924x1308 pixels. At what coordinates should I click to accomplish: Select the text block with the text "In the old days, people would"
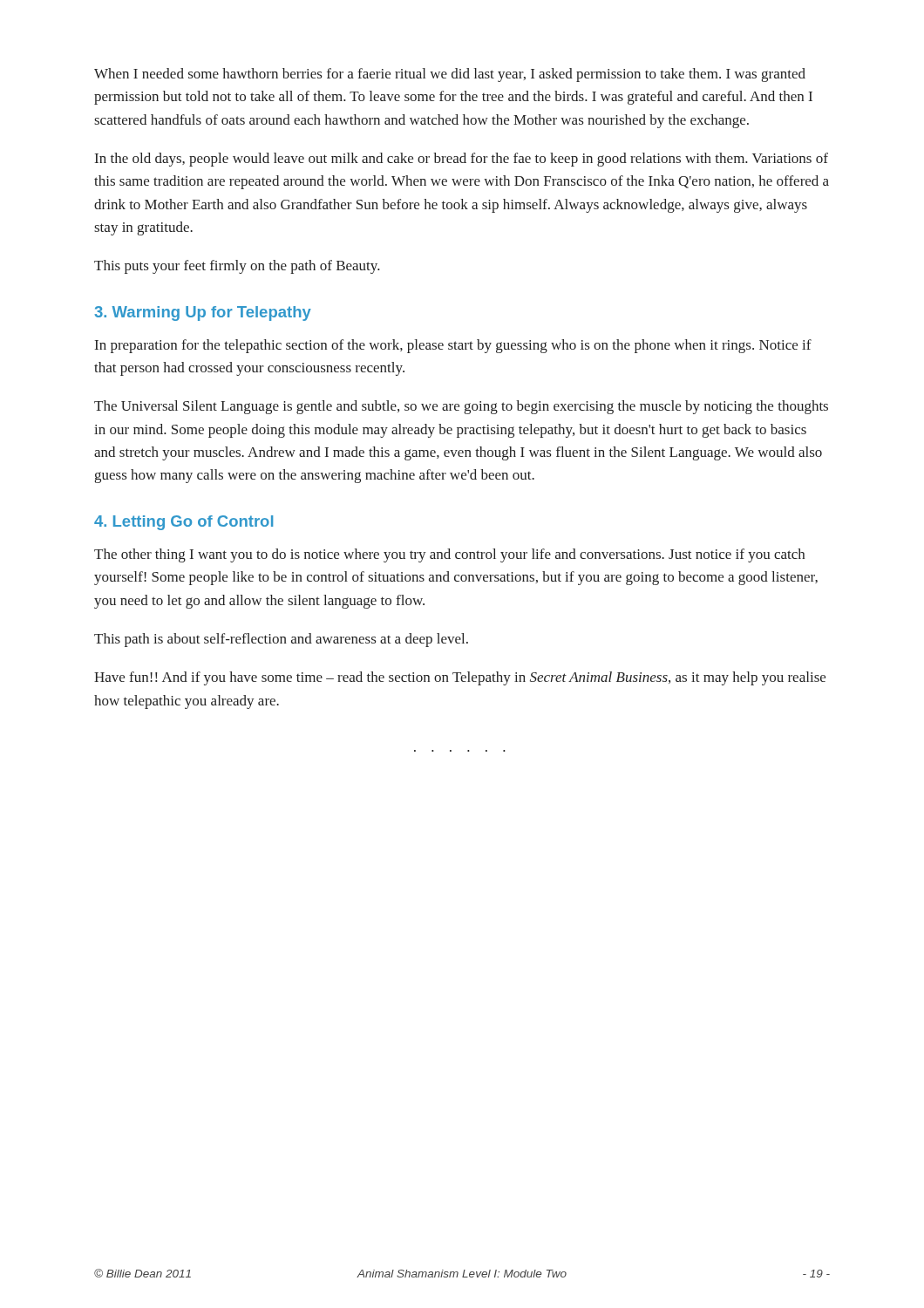[462, 193]
